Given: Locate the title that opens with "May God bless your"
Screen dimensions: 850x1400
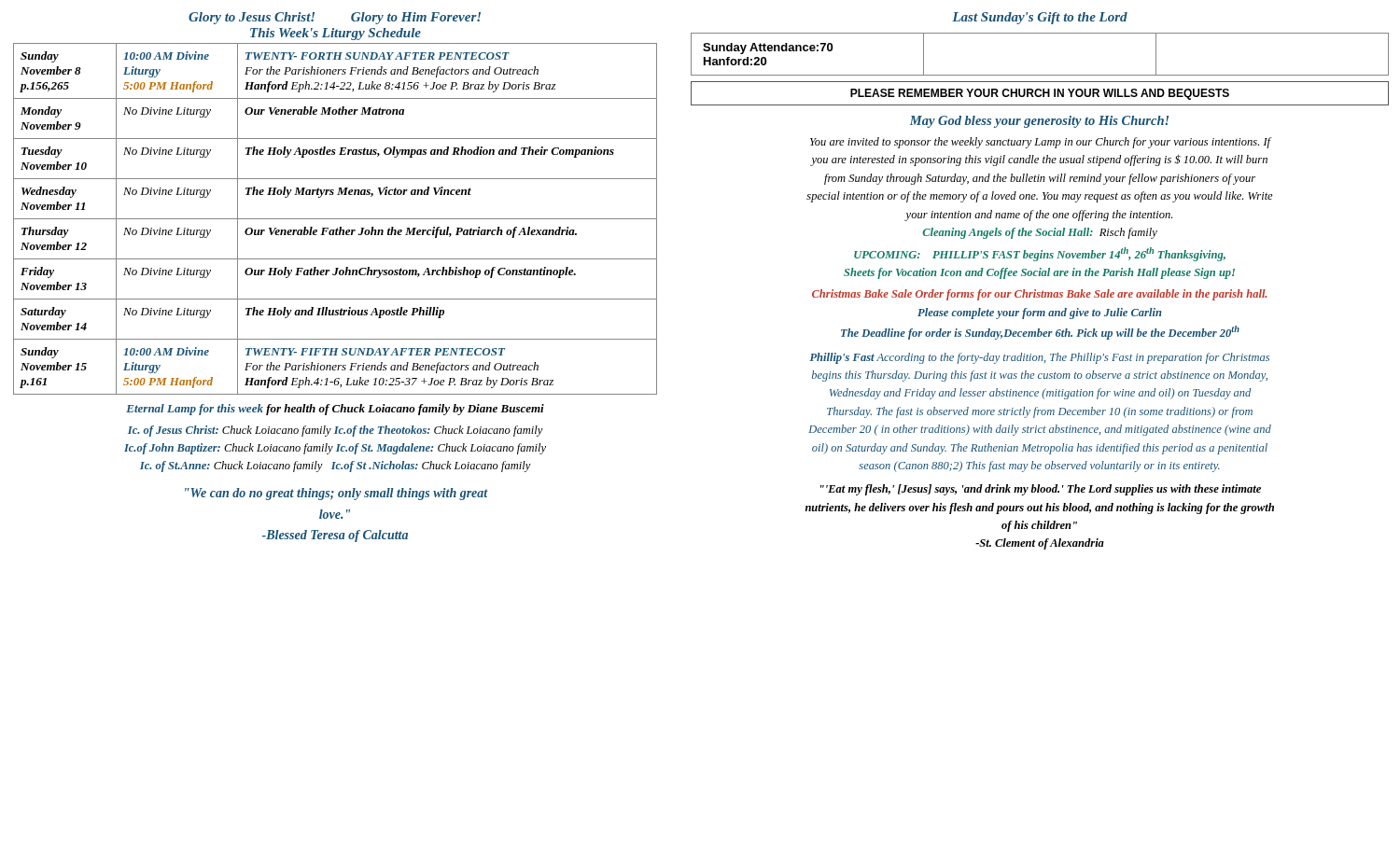Looking at the screenshot, I should tap(1040, 120).
